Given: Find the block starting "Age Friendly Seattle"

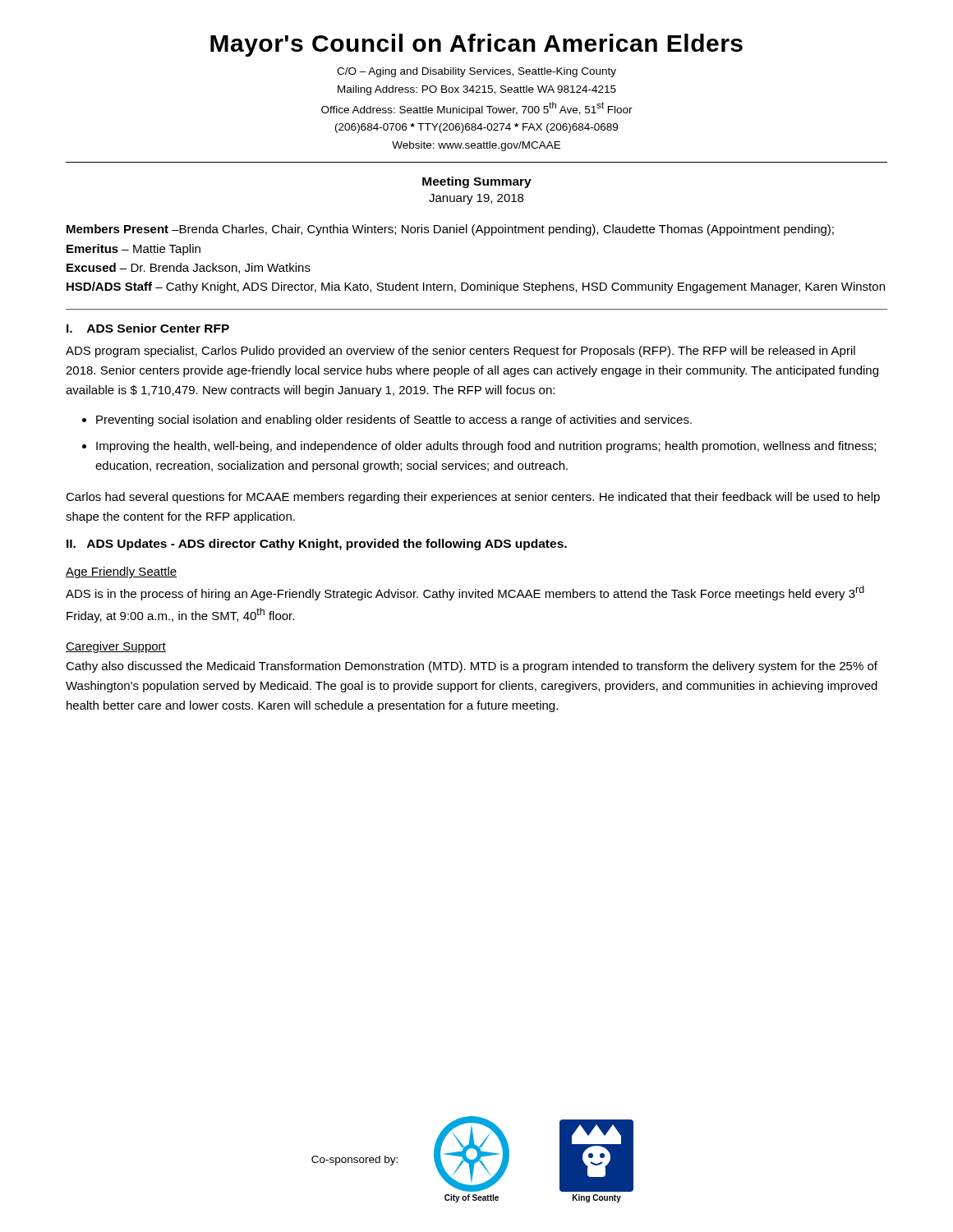Looking at the screenshot, I should click(121, 572).
